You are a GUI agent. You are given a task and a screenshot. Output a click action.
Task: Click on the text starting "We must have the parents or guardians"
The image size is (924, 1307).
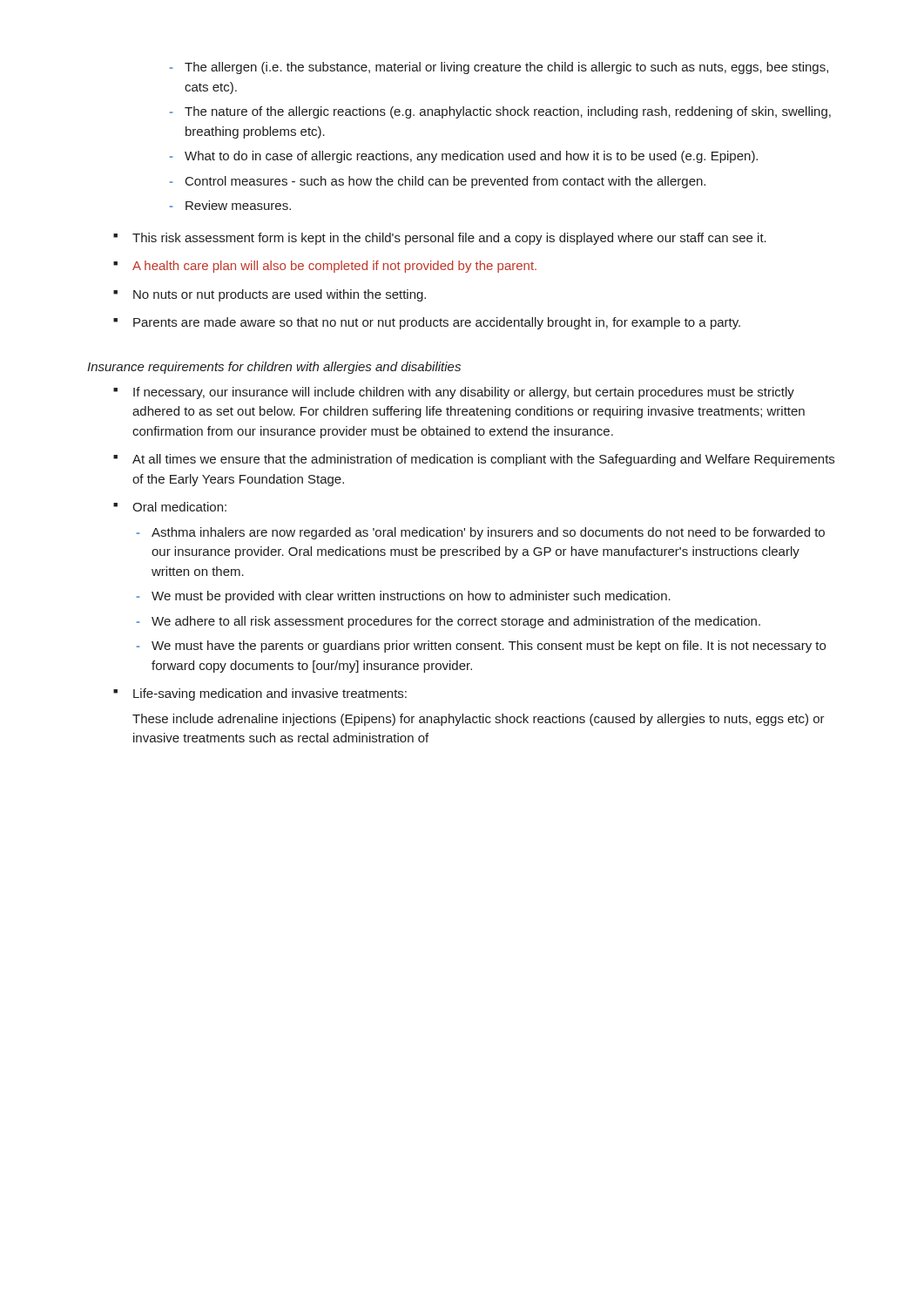point(489,655)
